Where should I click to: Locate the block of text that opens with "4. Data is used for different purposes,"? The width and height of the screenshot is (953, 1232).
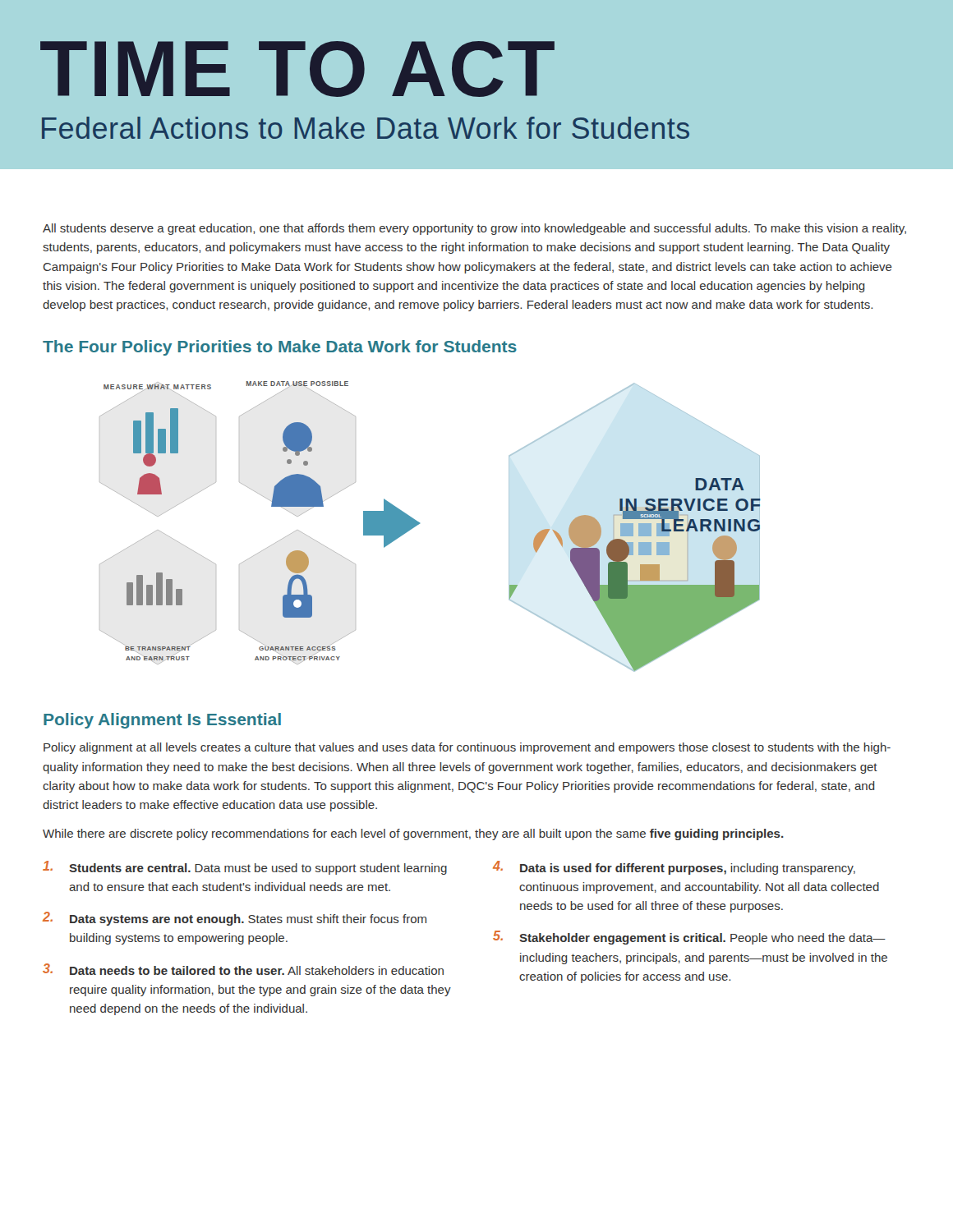pyautogui.click(x=702, y=886)
